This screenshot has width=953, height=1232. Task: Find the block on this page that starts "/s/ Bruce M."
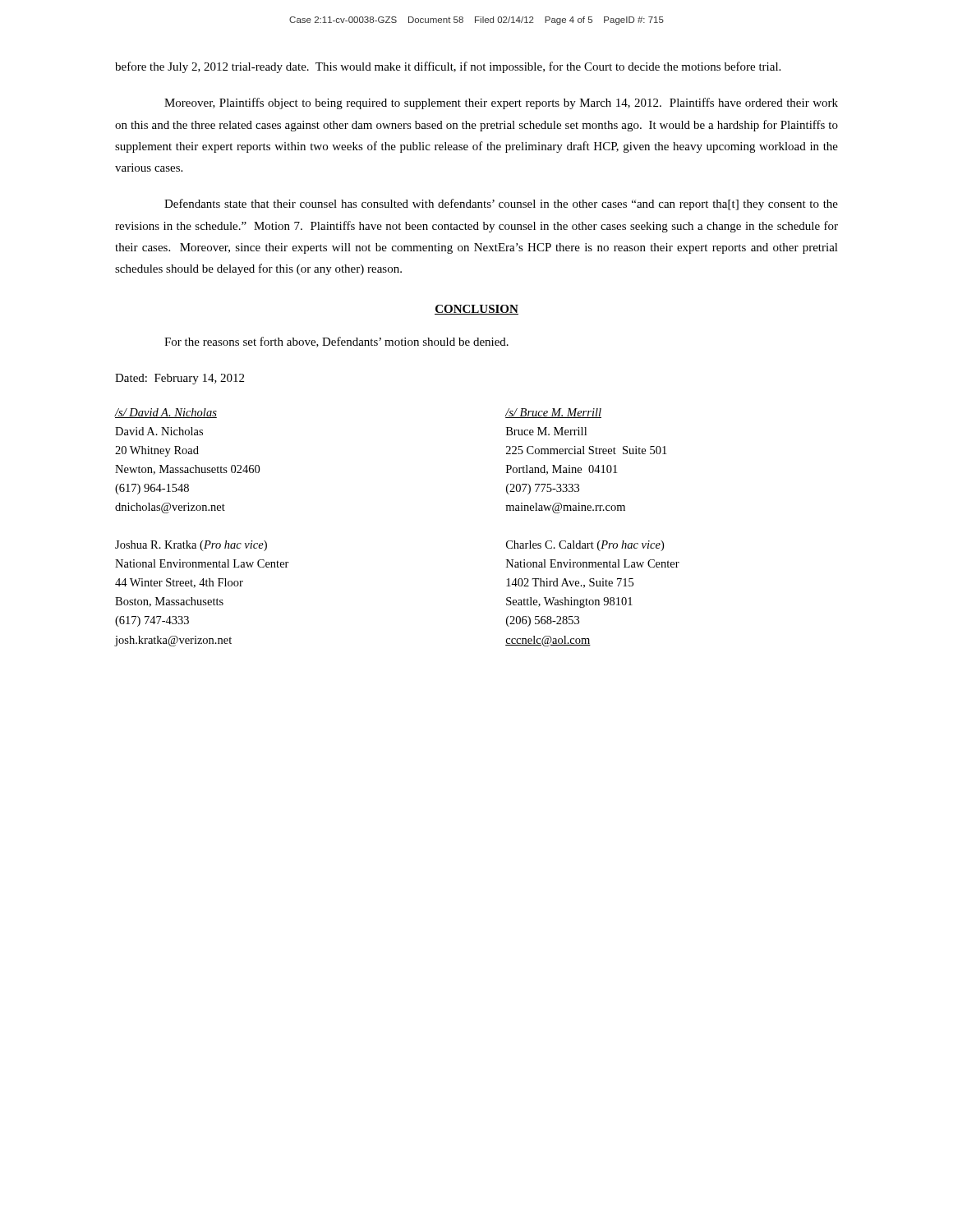[x=672, y=458]
